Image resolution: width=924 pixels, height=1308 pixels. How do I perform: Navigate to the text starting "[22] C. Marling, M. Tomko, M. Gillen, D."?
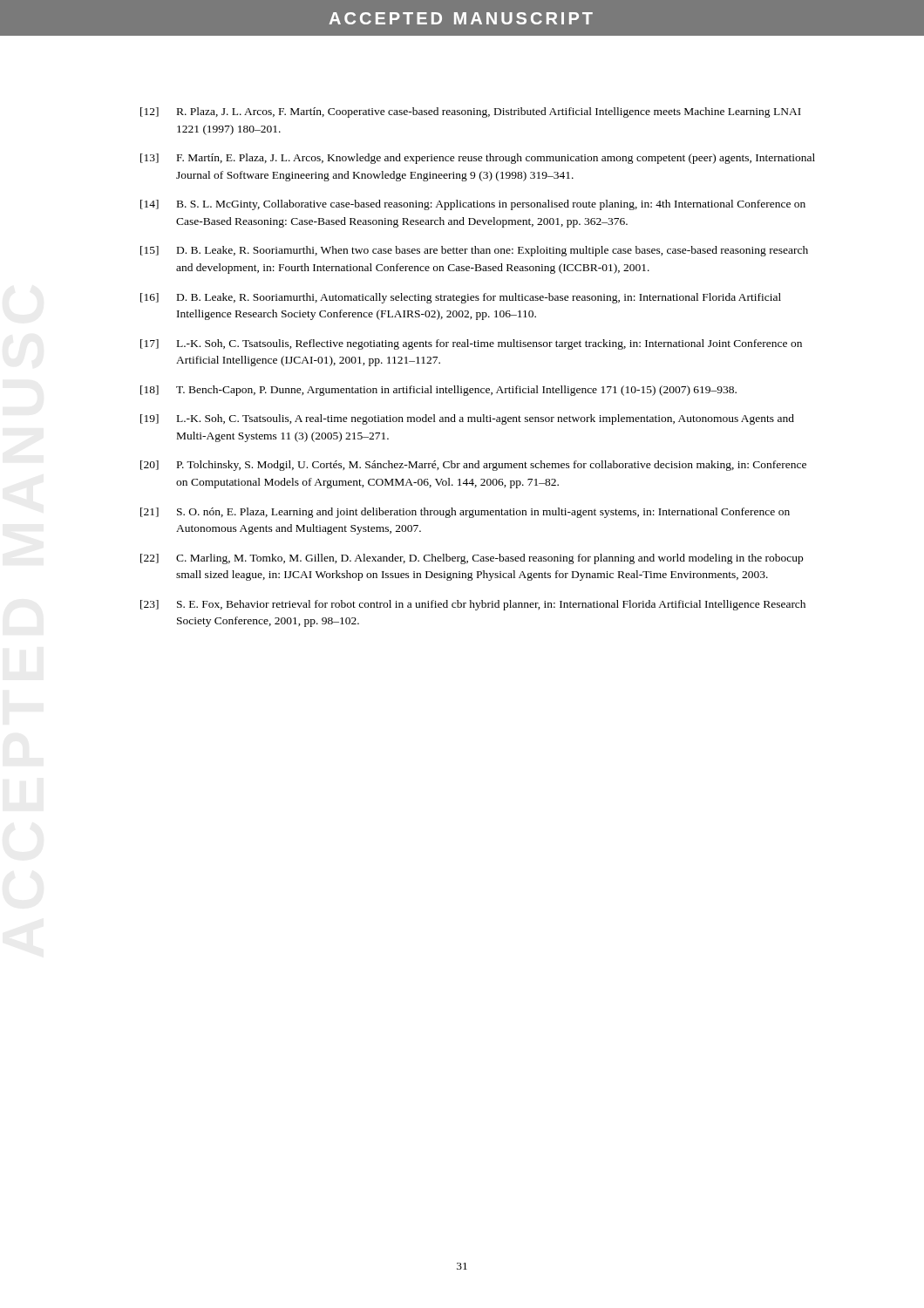[x=479, y=566]
